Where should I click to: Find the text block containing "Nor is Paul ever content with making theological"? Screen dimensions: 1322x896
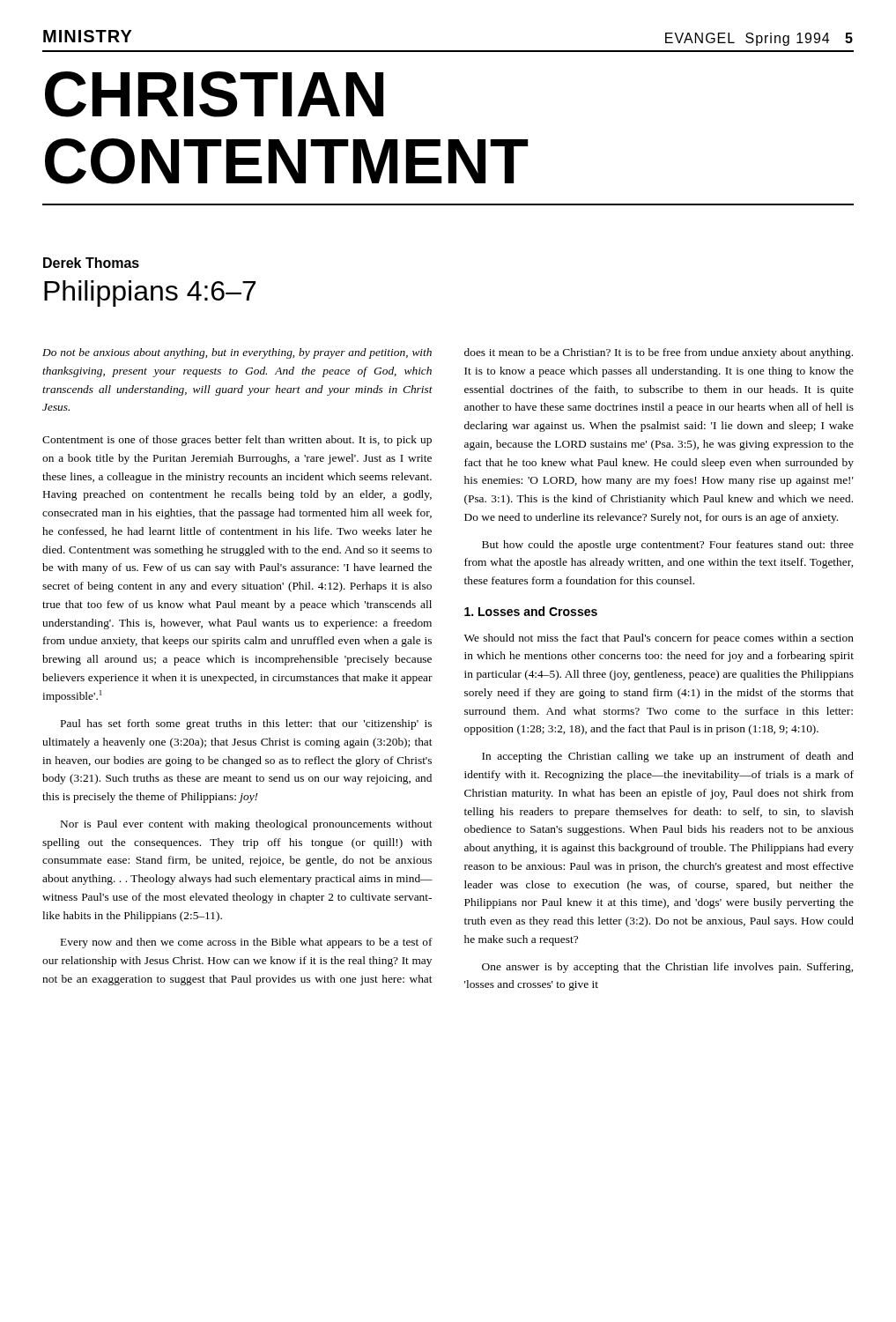pyautogui.click(x=237, y=869)
